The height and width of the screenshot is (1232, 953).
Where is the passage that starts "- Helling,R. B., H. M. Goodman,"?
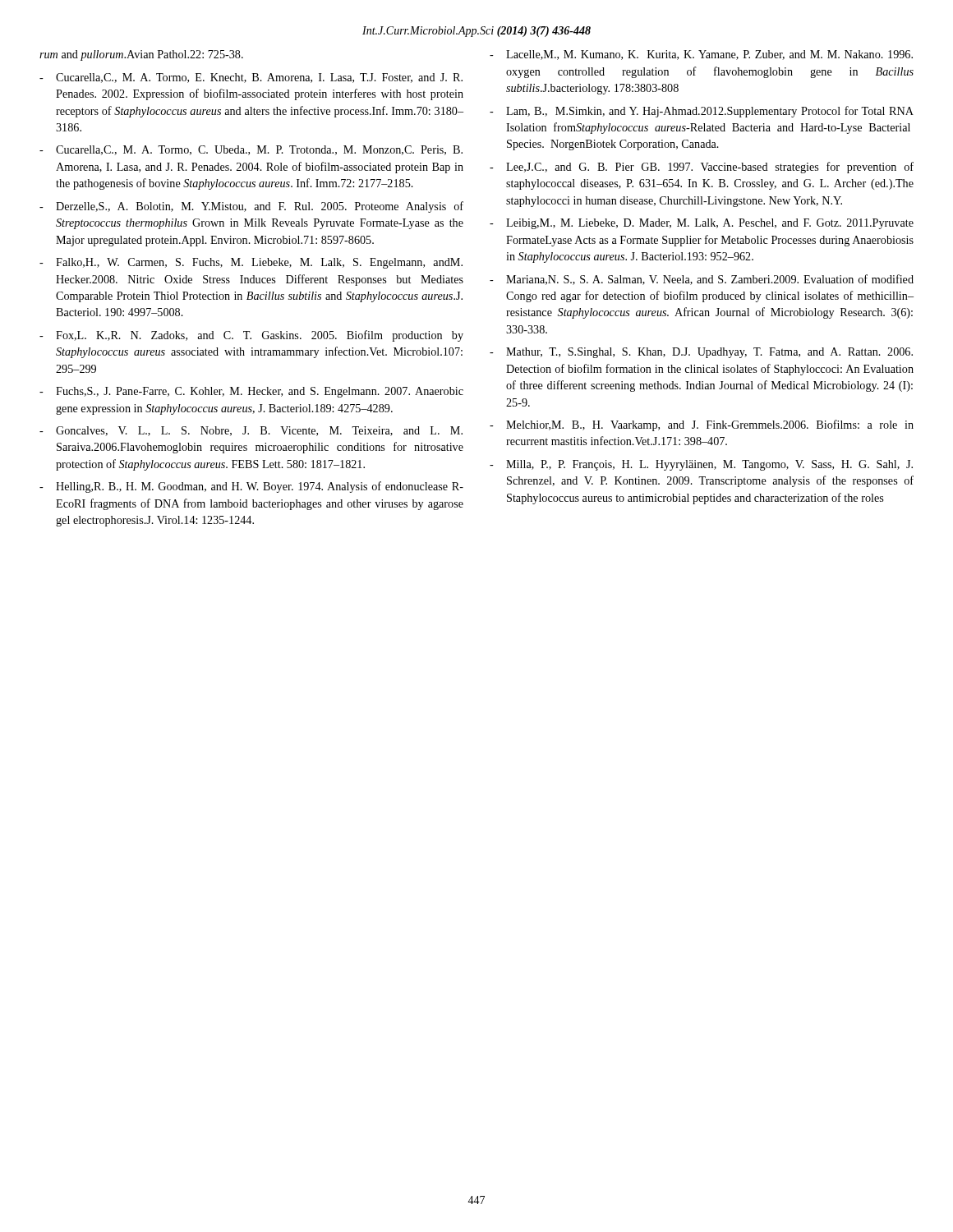coord(251,503)
